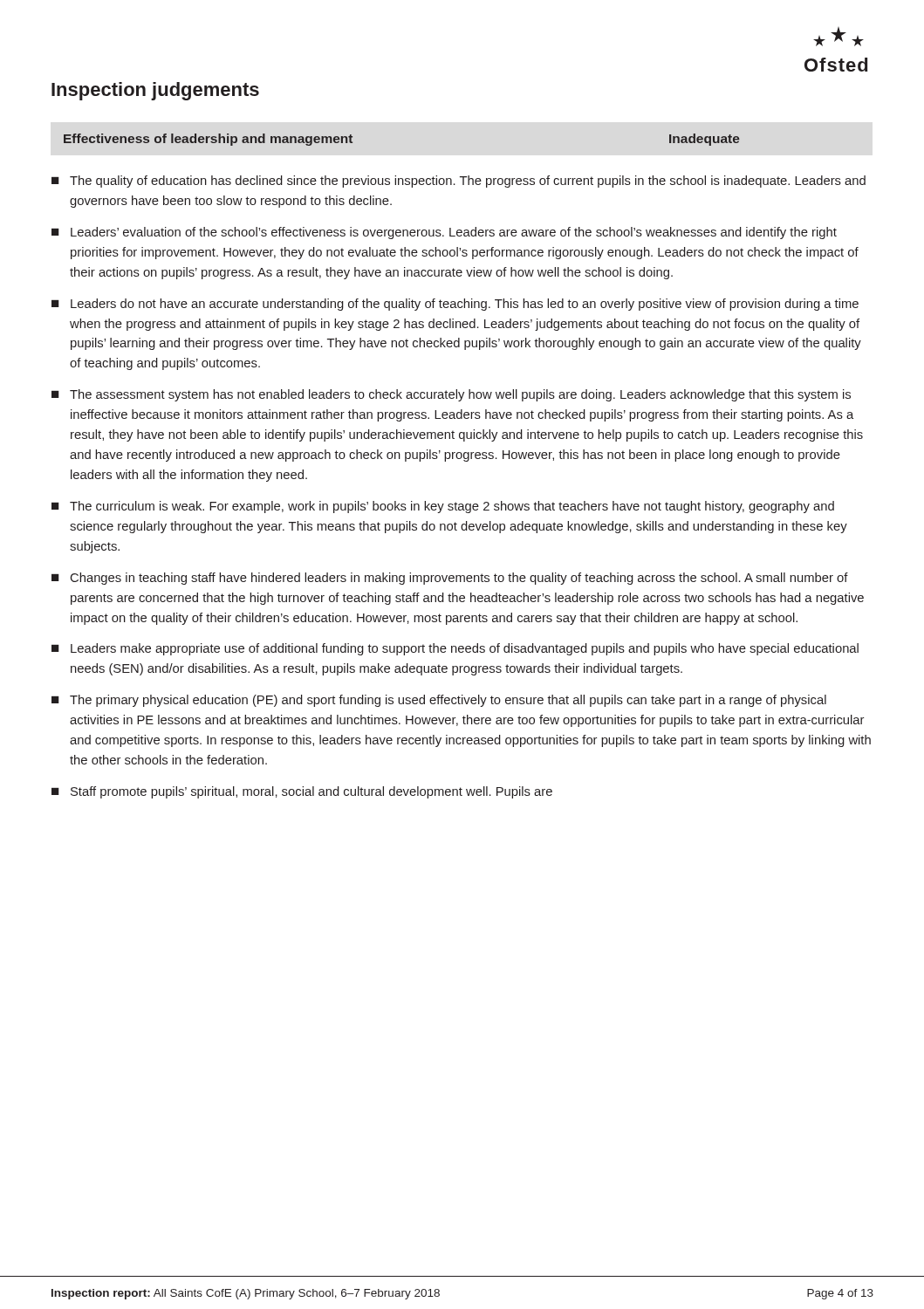Locate the block of text that opens with "■ The quality of education has declined"
The image size is (924, 1309).
462,191
